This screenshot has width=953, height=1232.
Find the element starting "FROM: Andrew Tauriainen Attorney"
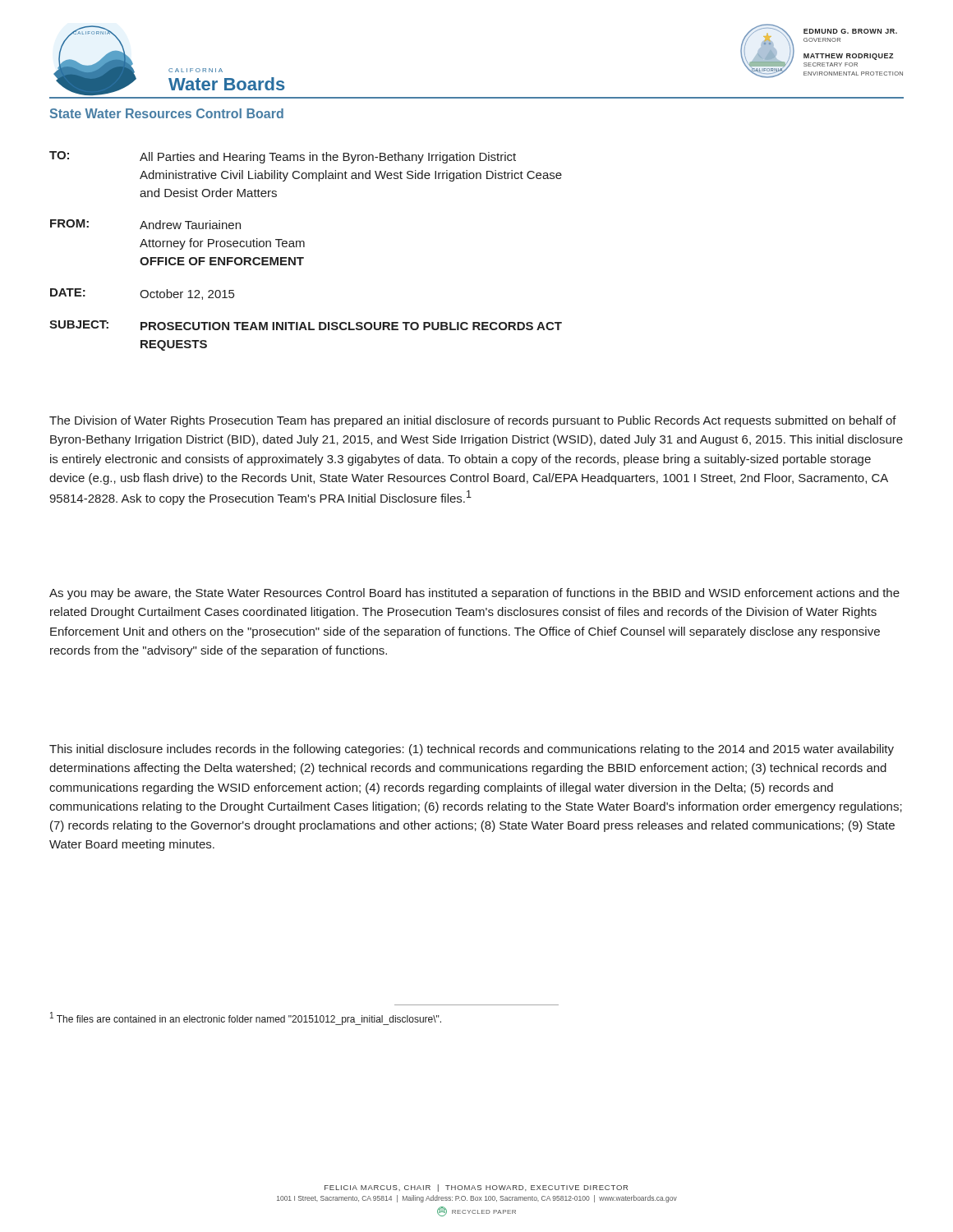click(x=145, y=224)
